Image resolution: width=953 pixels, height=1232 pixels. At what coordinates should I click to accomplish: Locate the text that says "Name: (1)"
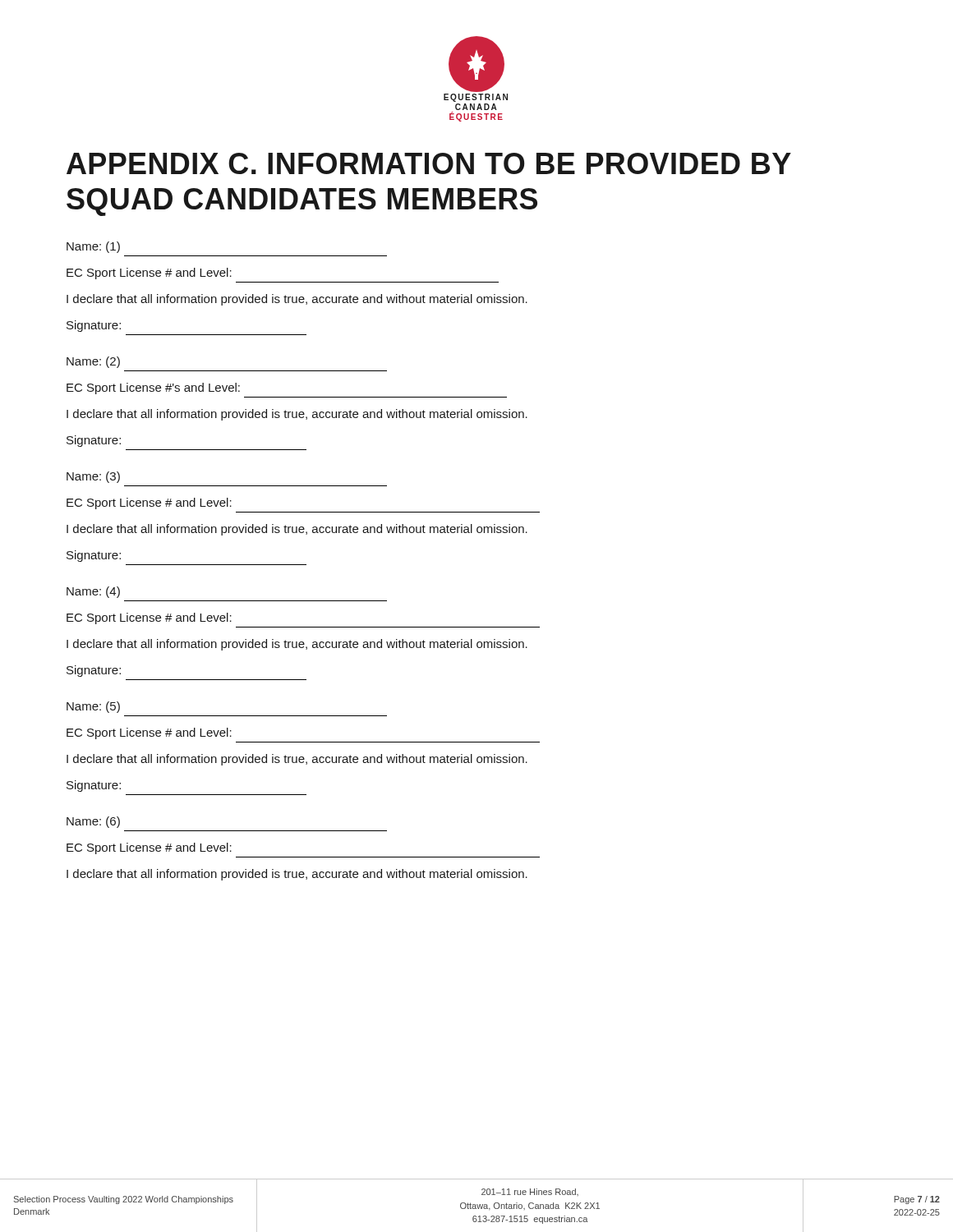tap(226, 248)
